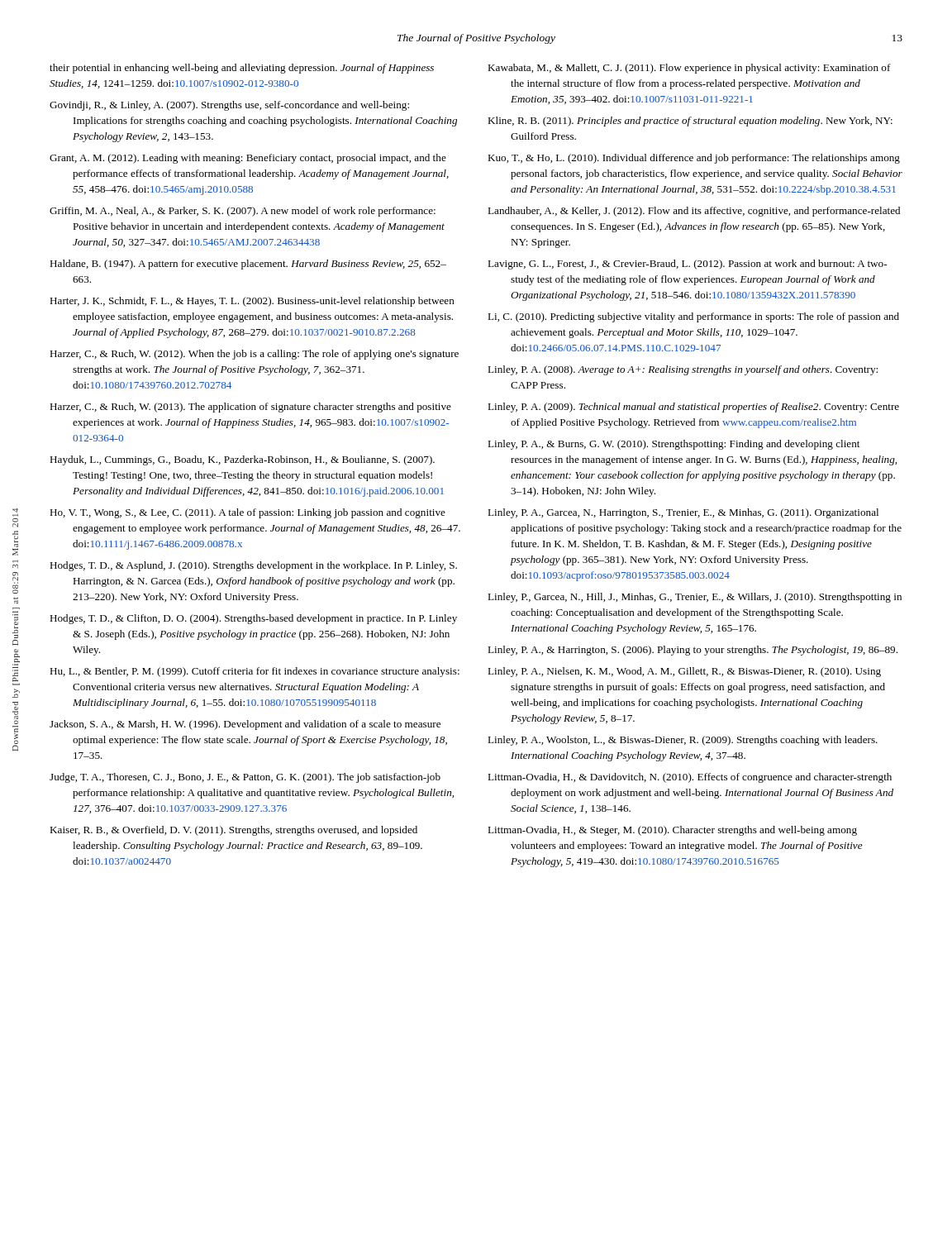Screen dimensions: 1240x952
Task: Click on the element starting "Griffin, M. A., Neal, A., & Parker, S."
Action: coord(247,226)
